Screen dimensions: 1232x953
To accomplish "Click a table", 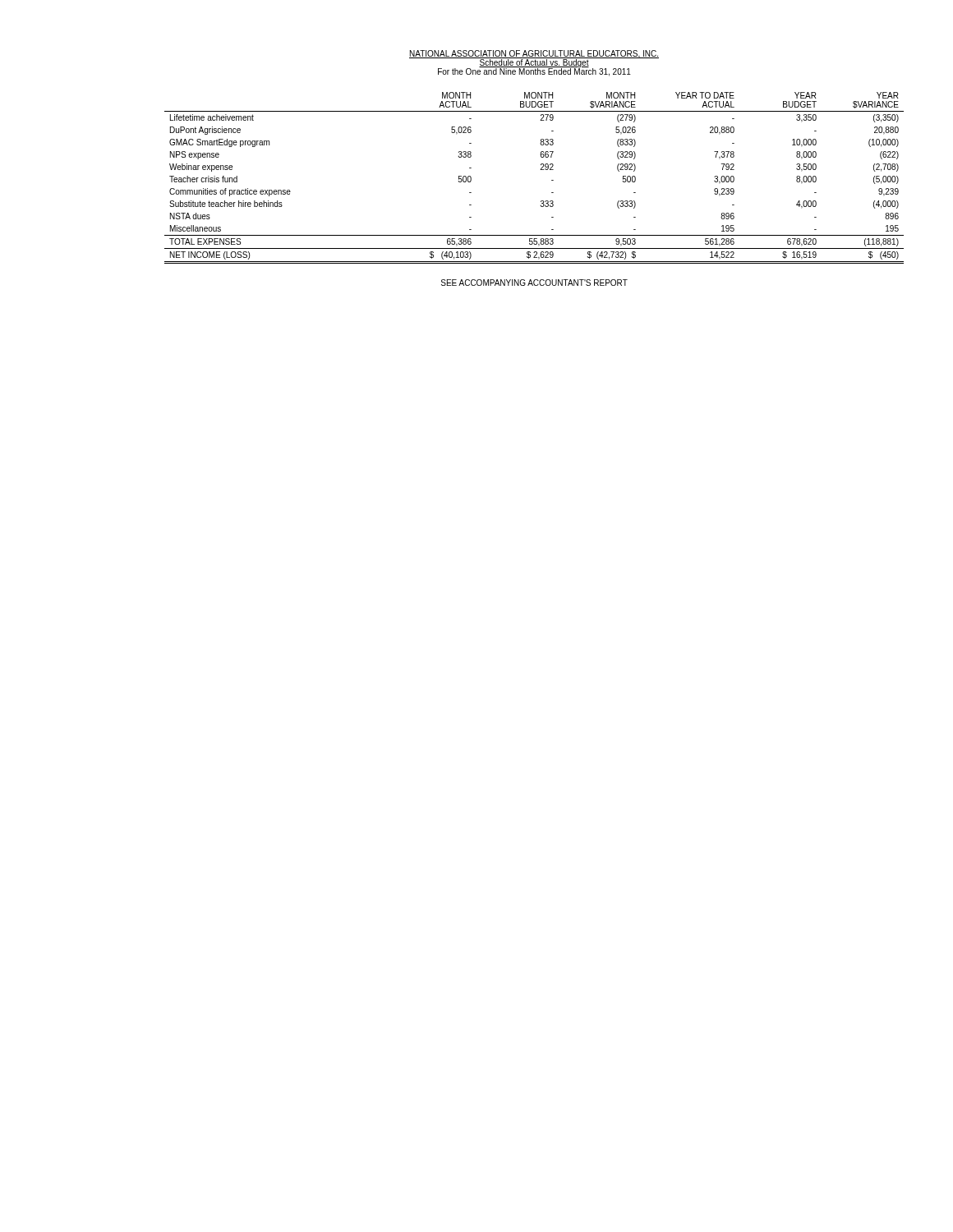I will 534,177.
